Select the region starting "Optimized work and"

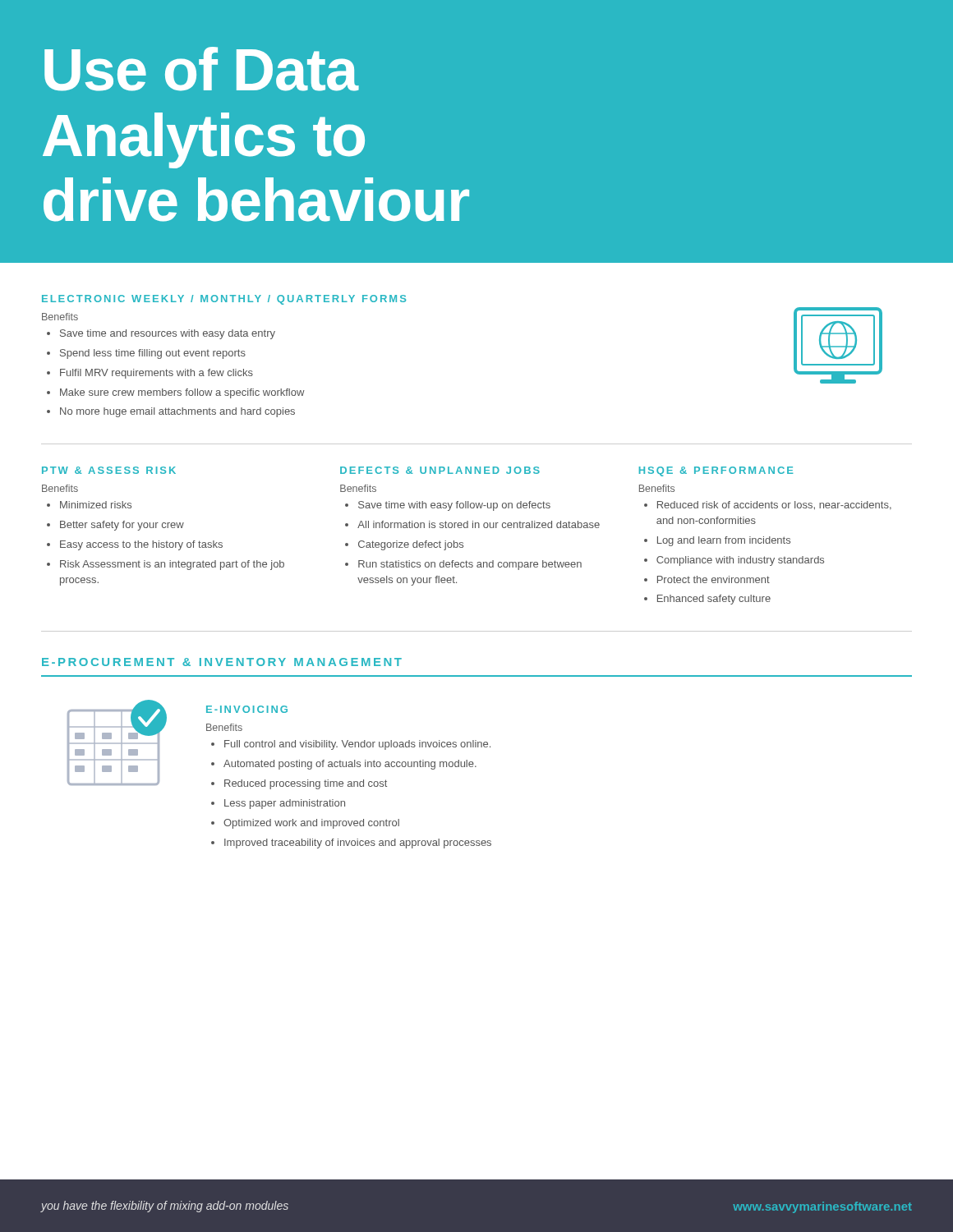312,822
